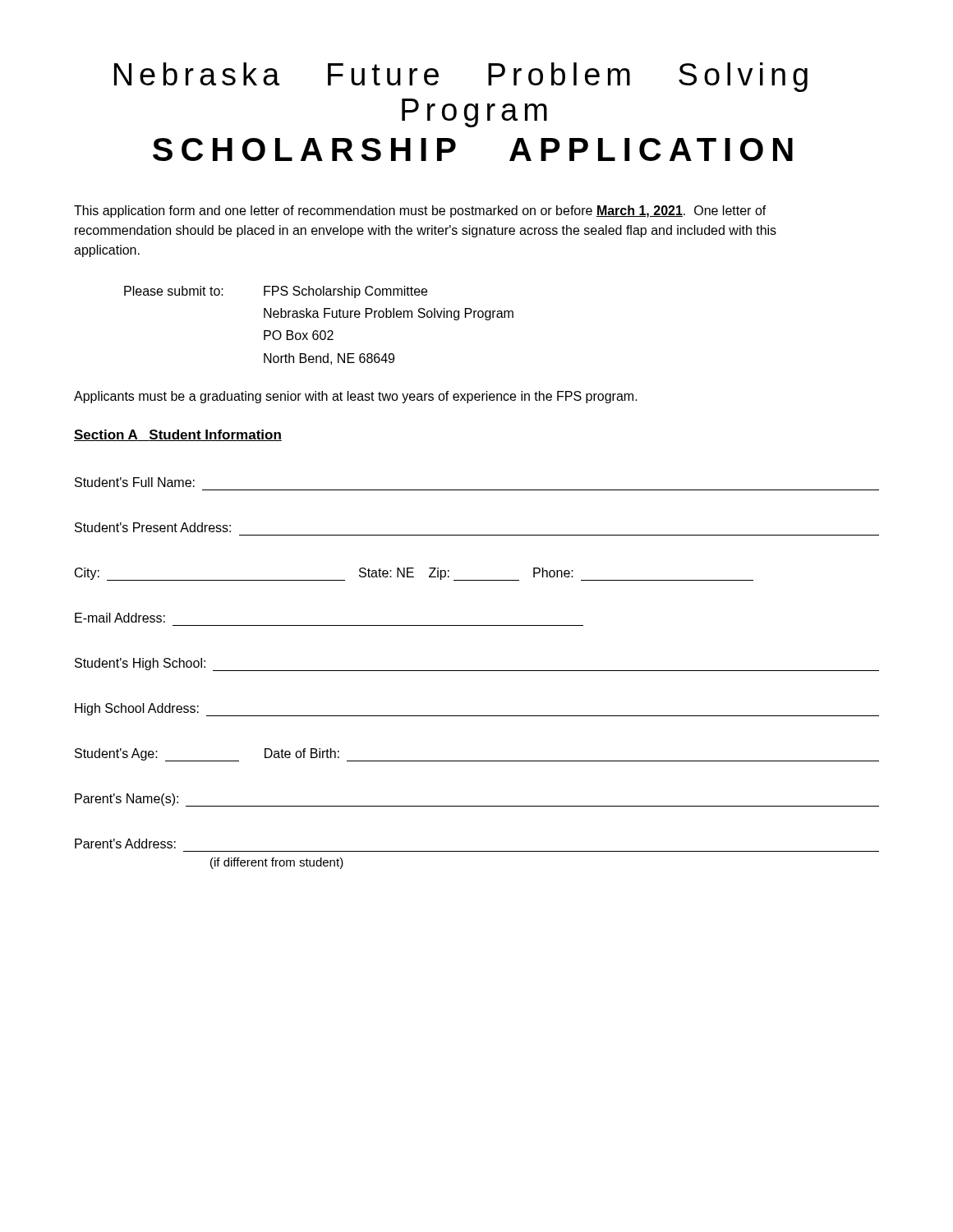Screen dimensions: 1232x953
Task: Click on the region starting "Student's Present Address:"
Action: (476, 527)
